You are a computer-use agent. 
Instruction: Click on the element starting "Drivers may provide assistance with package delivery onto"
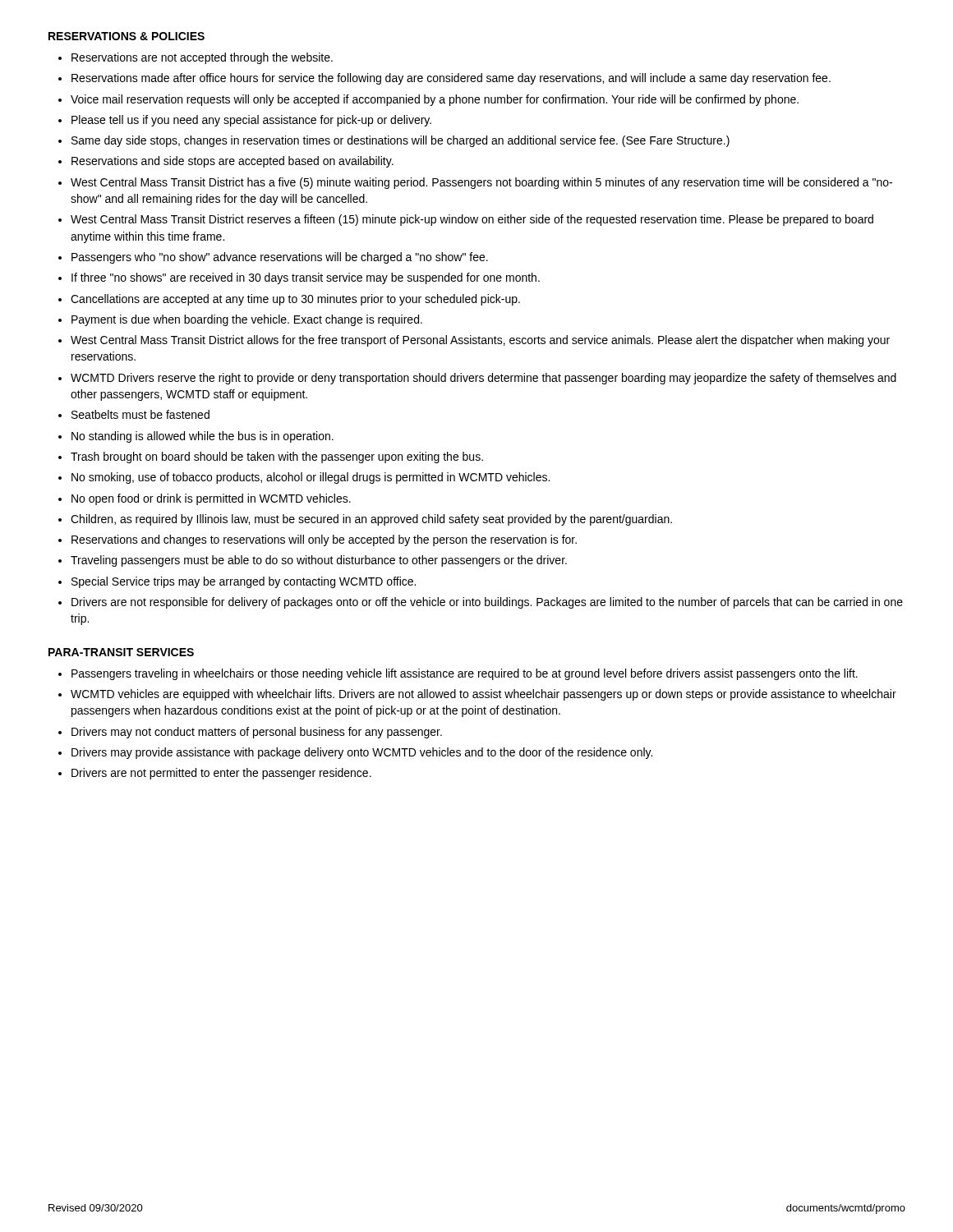[362, 752]
